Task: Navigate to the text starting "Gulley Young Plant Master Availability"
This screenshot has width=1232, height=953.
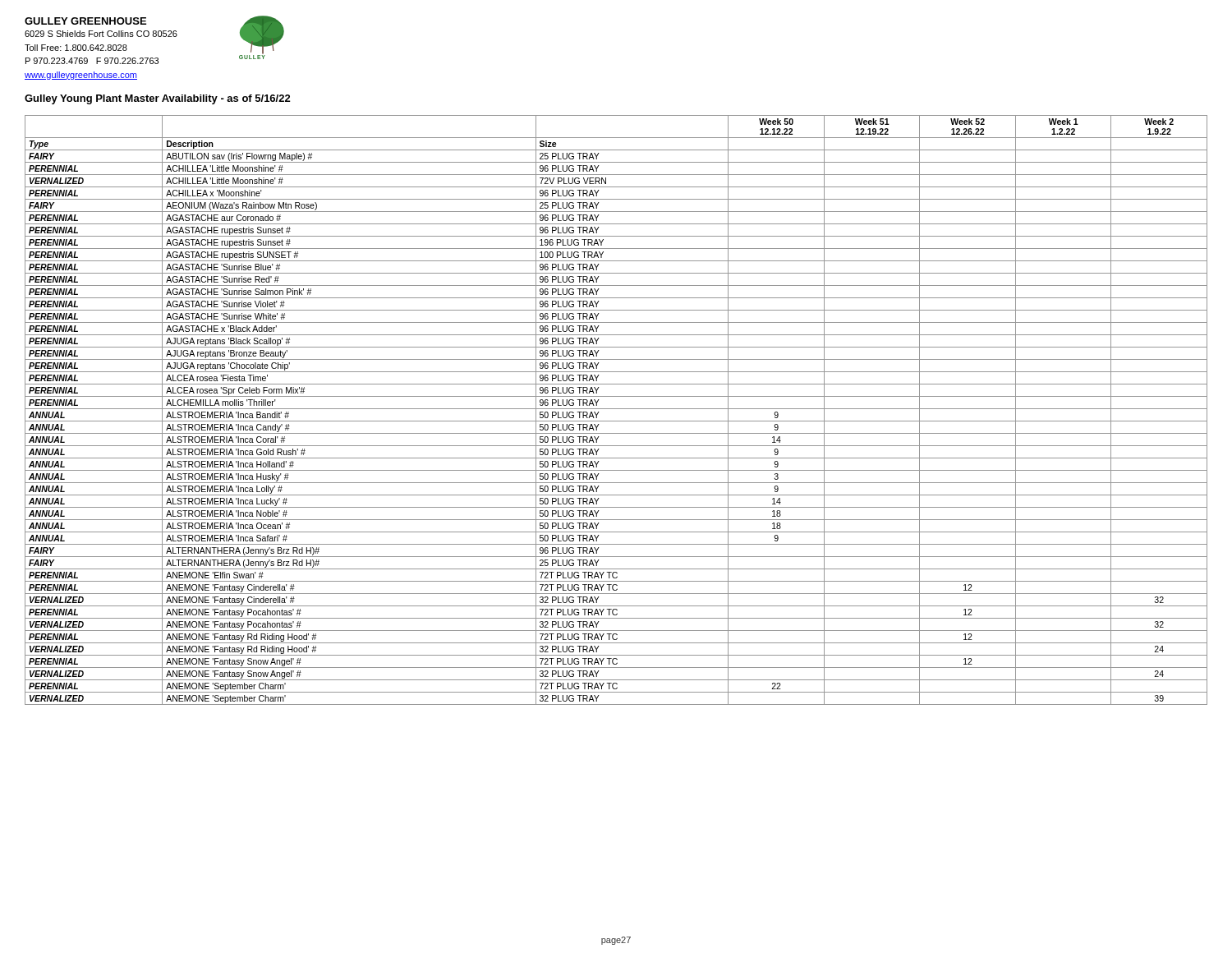Action: pyautogui.click(x=158, y=98)
